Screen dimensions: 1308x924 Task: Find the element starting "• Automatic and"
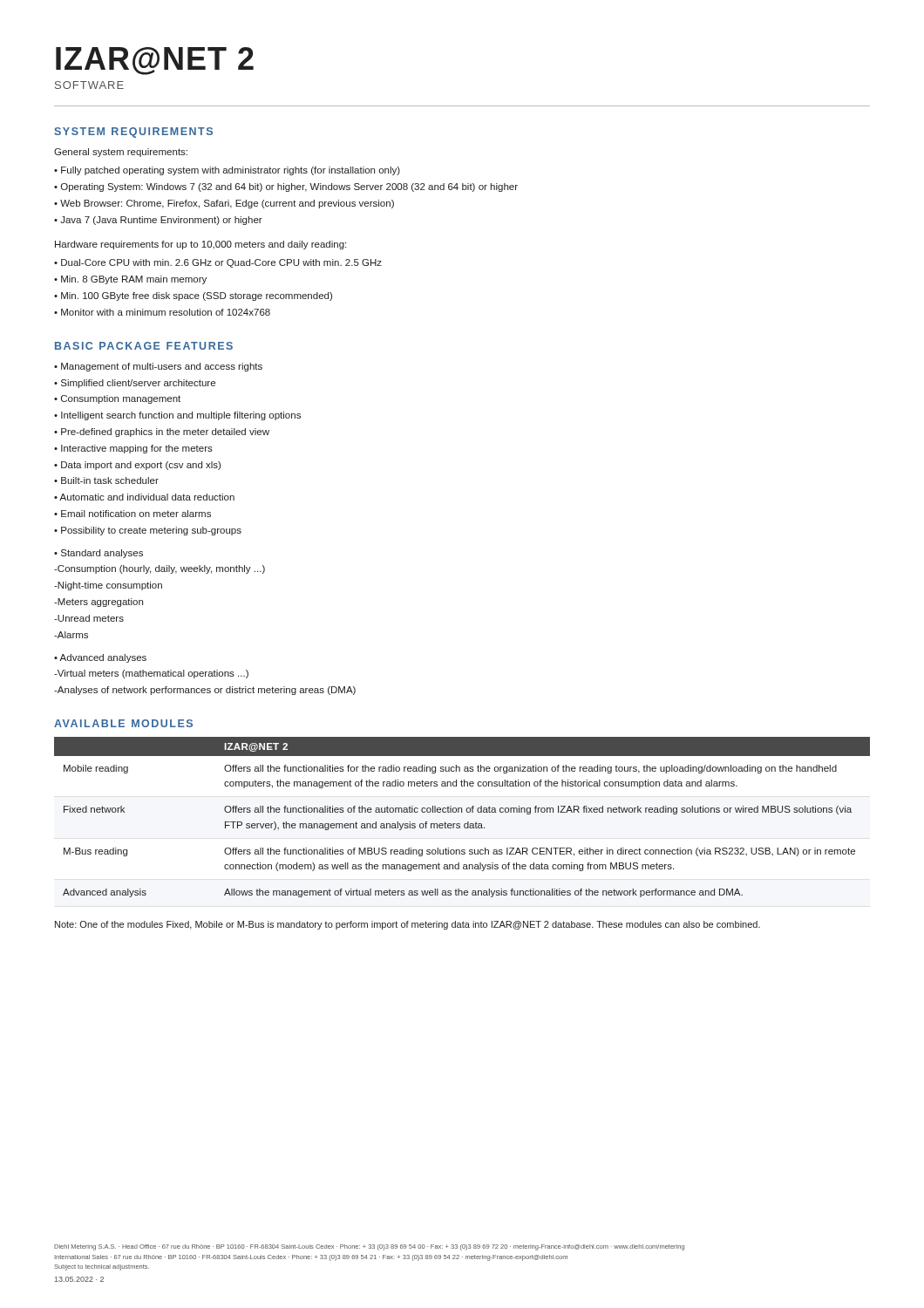pyautogui.click(x=144, y=497)
